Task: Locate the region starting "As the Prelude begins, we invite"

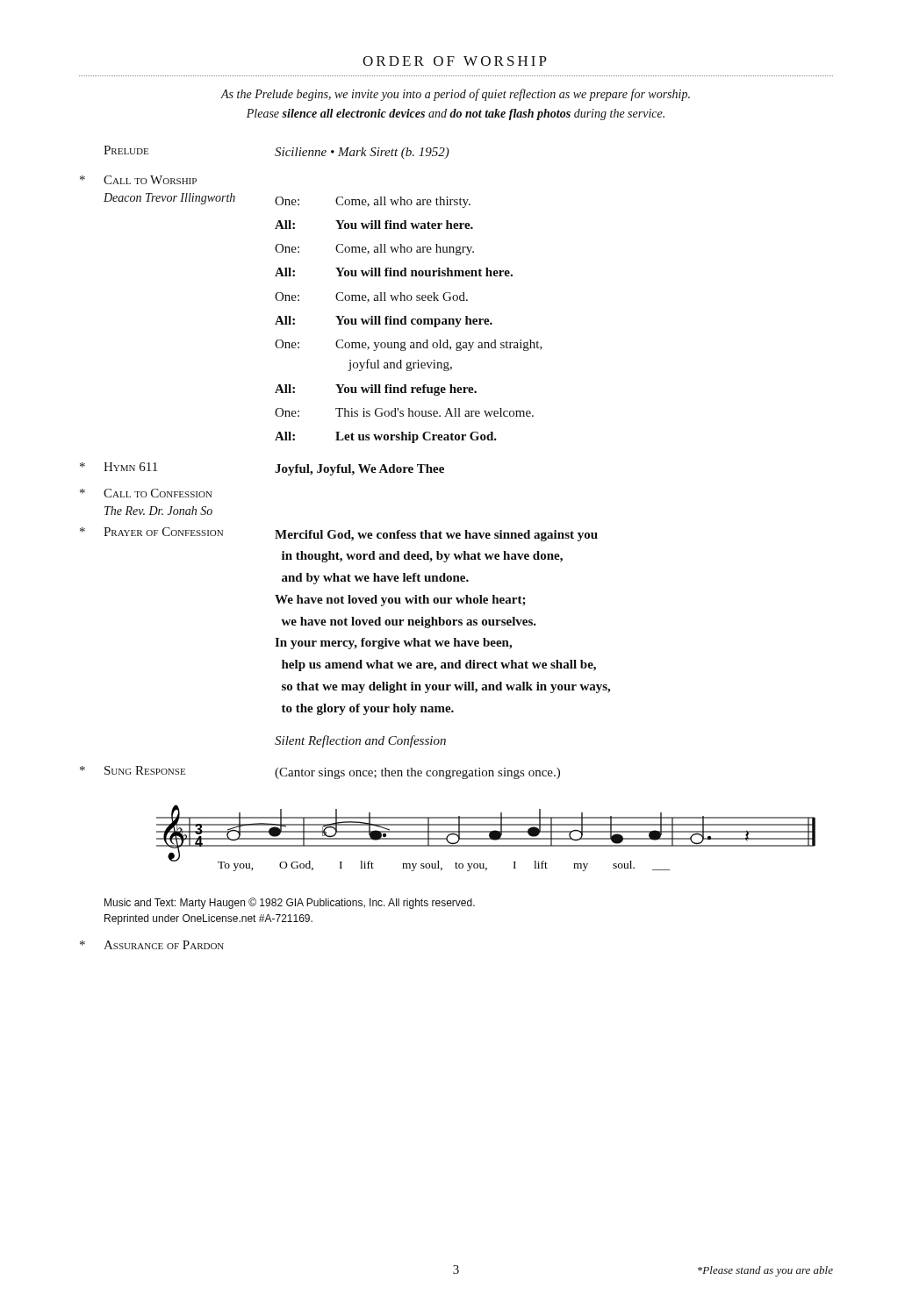Action: pyautogui.click(x=456, y=104)
